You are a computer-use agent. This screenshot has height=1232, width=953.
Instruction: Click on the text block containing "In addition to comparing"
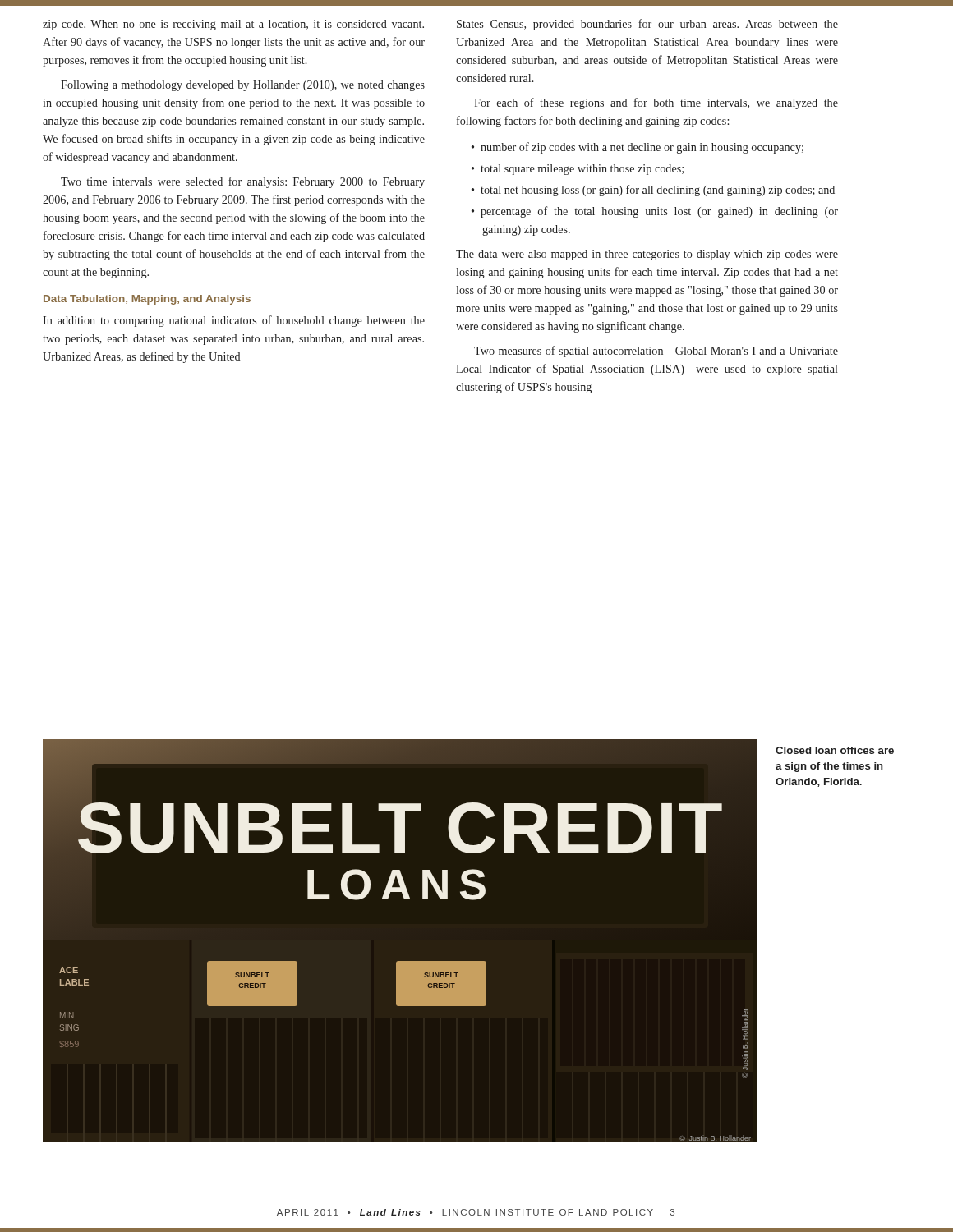[234, 338]
